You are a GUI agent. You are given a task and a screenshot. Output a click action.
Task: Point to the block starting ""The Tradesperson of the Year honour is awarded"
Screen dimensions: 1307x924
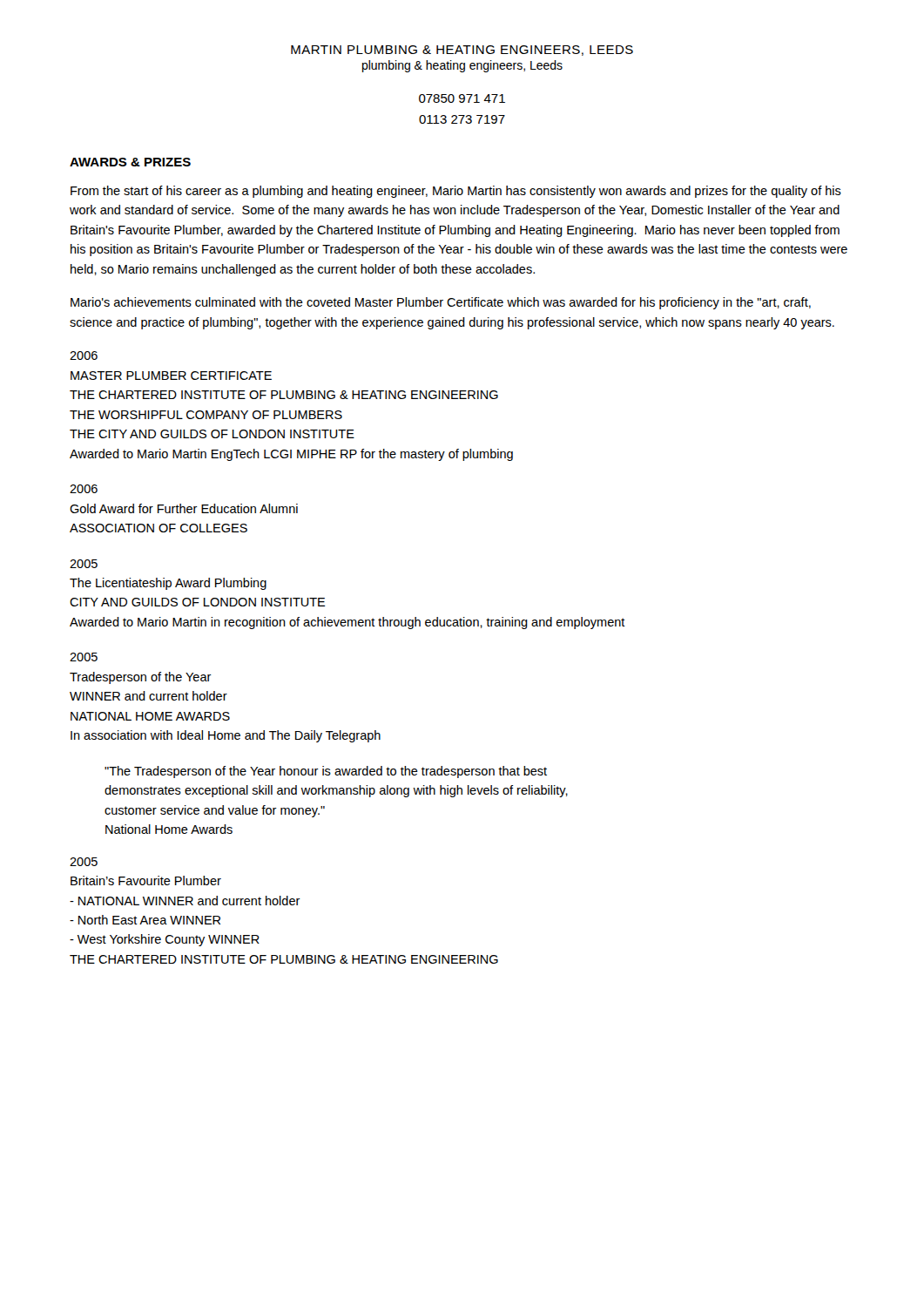coord(336,800)
